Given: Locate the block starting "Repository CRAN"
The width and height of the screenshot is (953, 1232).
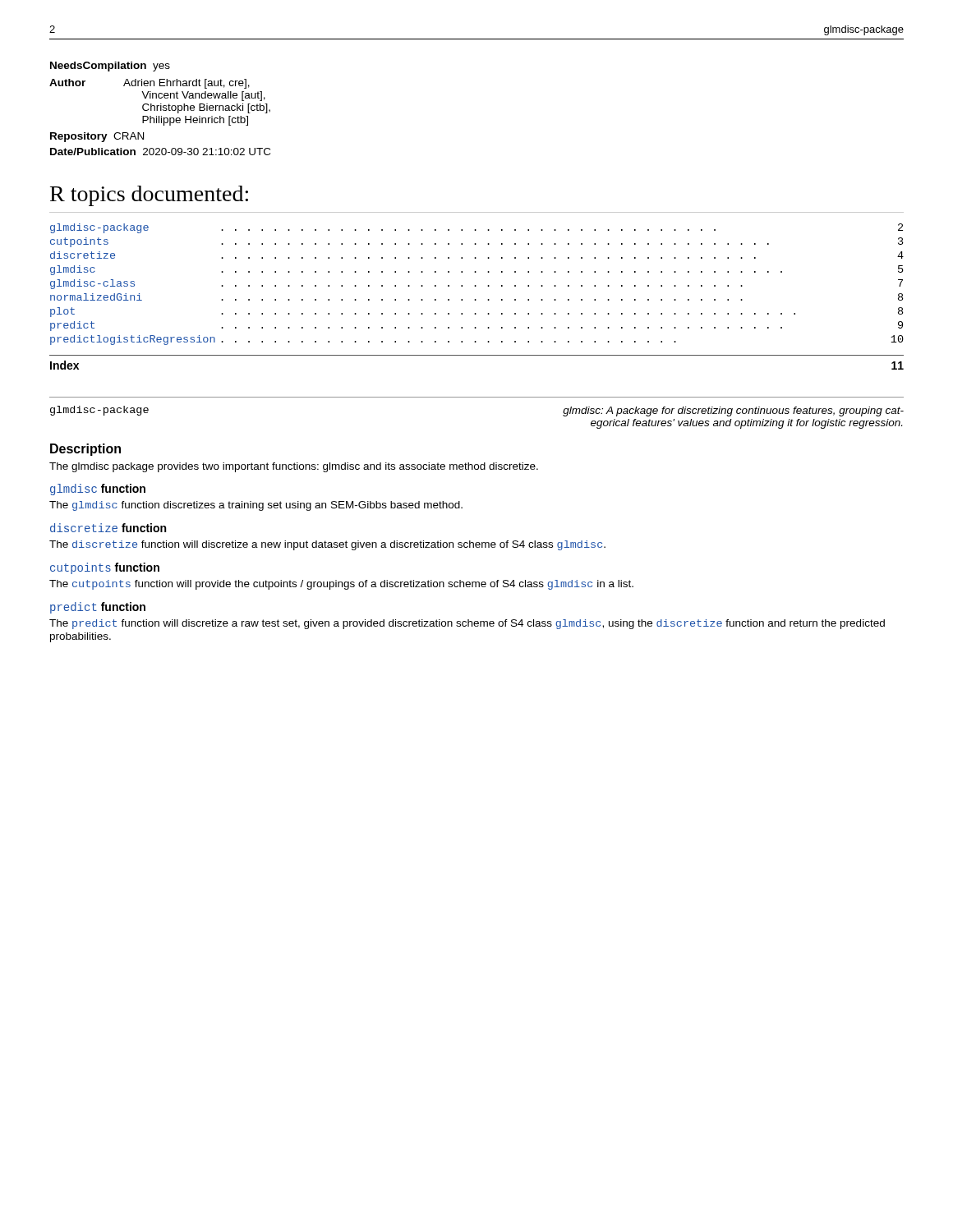Looking at the screenshot, I should pyautogui.click(x=97, y=136).
